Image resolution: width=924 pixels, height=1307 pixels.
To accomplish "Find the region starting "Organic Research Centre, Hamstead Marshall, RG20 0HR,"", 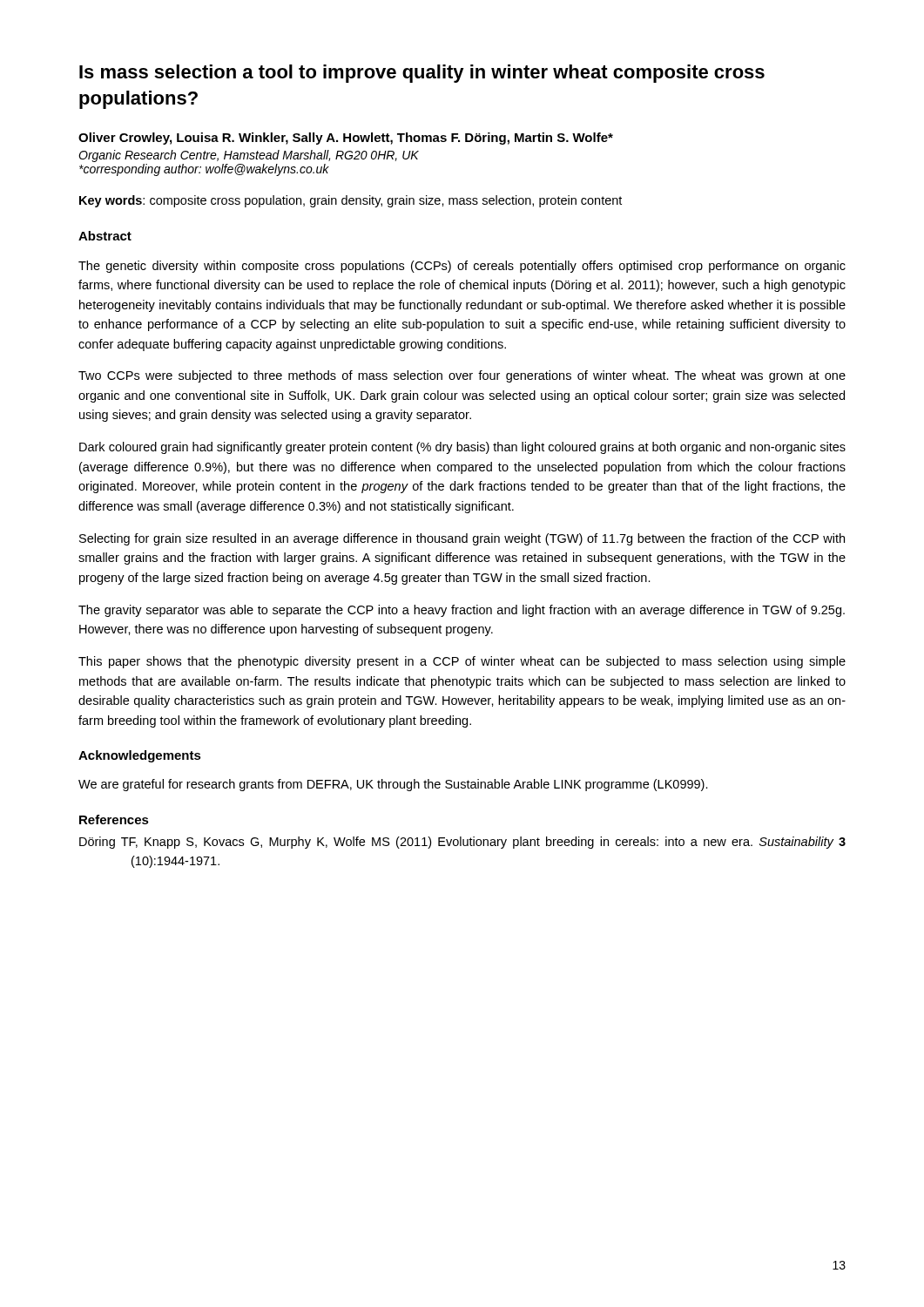I will [x=248, y=162].
